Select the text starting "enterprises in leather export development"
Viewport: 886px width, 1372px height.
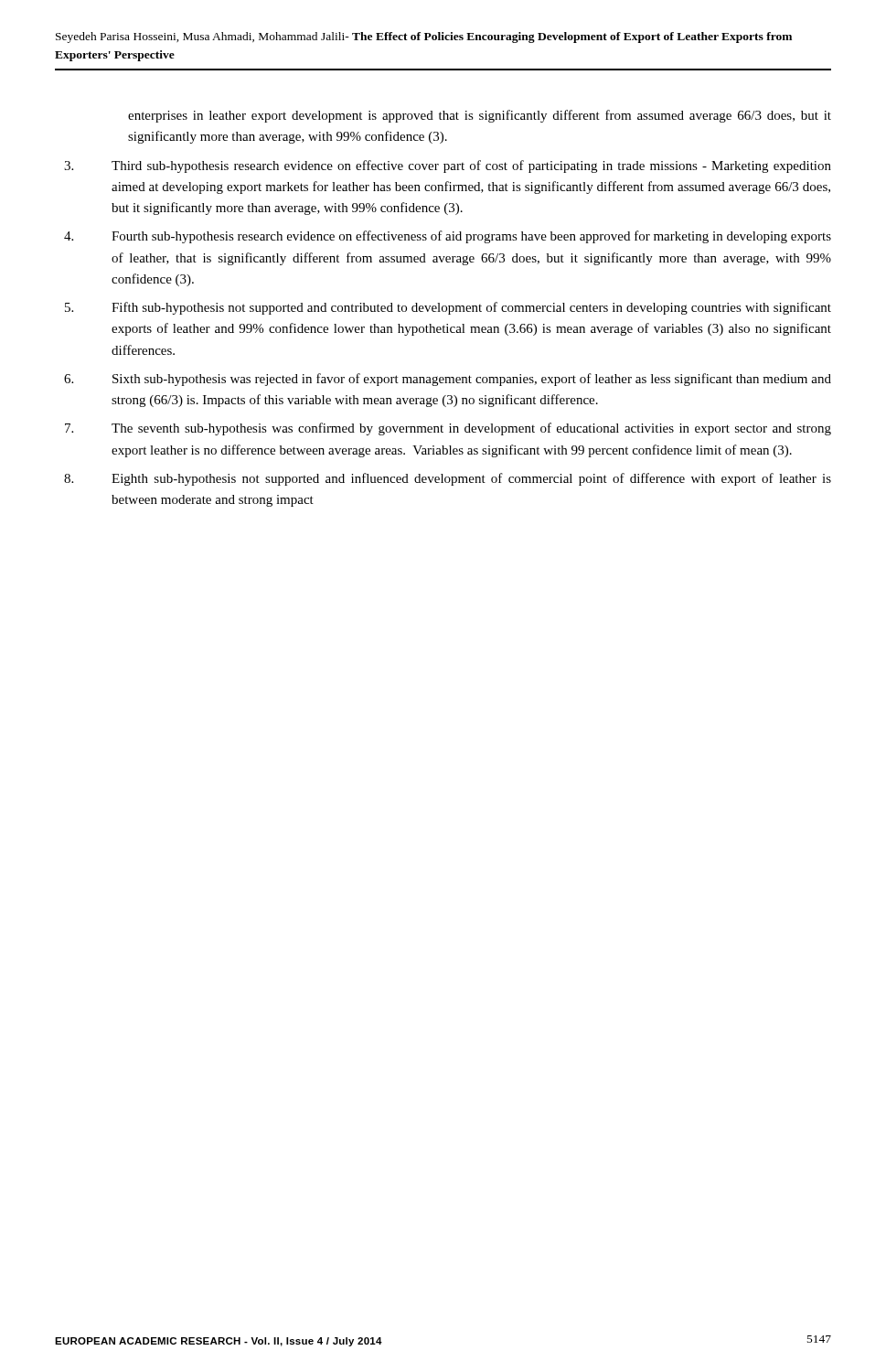[480, 126]
